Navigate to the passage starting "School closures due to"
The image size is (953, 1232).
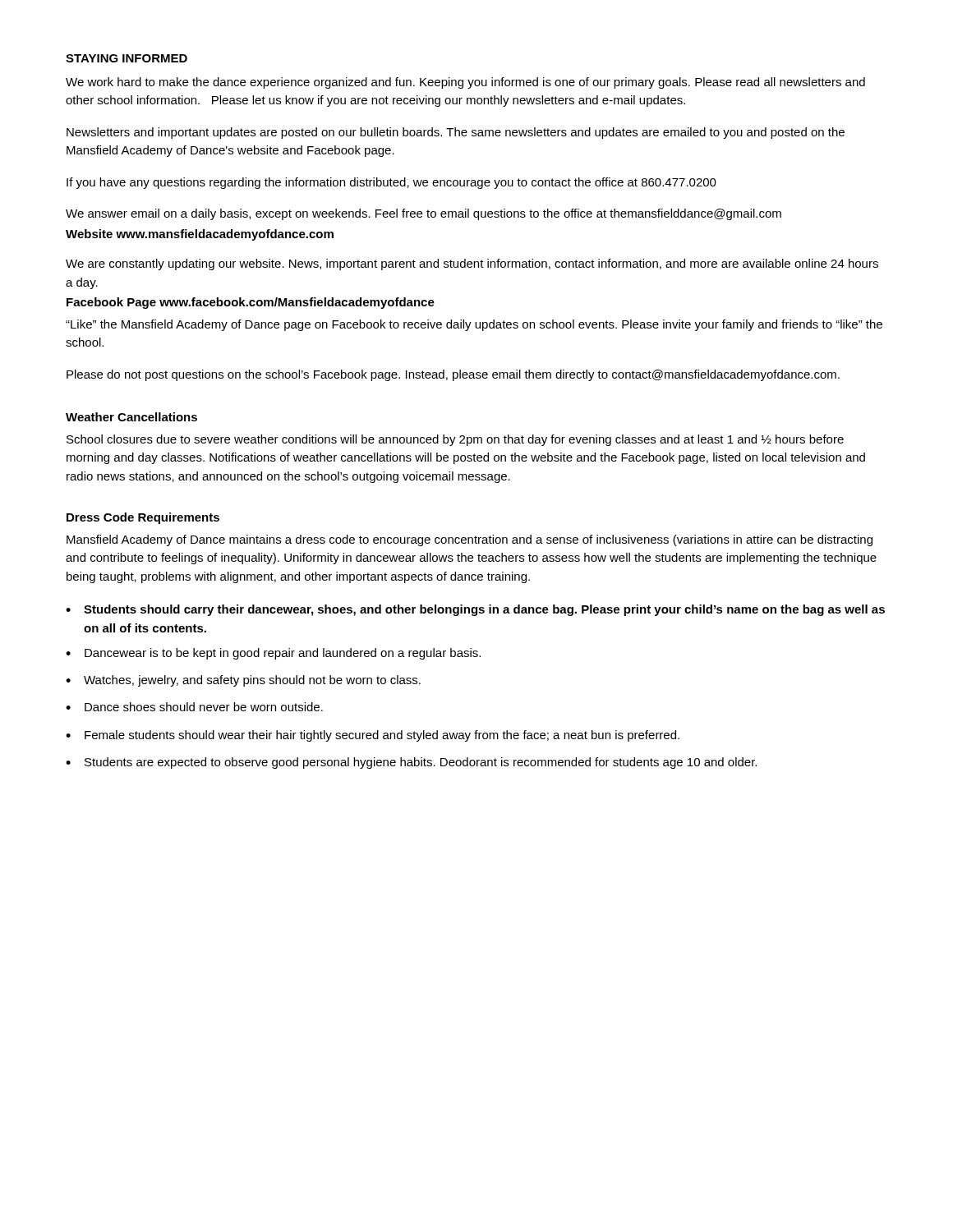pos(466,457)
